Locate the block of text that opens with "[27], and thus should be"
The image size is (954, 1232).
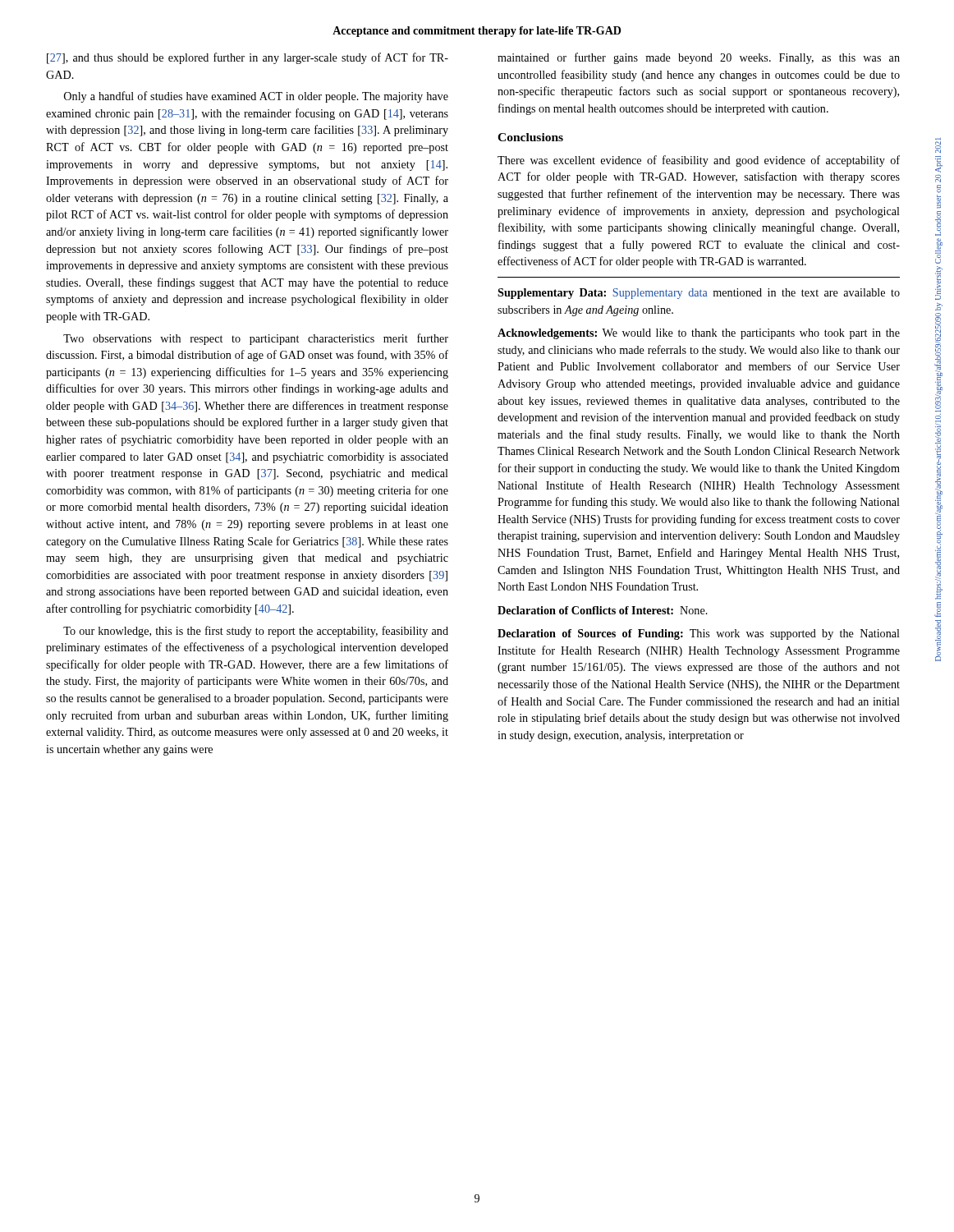click(x=247, y=66)
